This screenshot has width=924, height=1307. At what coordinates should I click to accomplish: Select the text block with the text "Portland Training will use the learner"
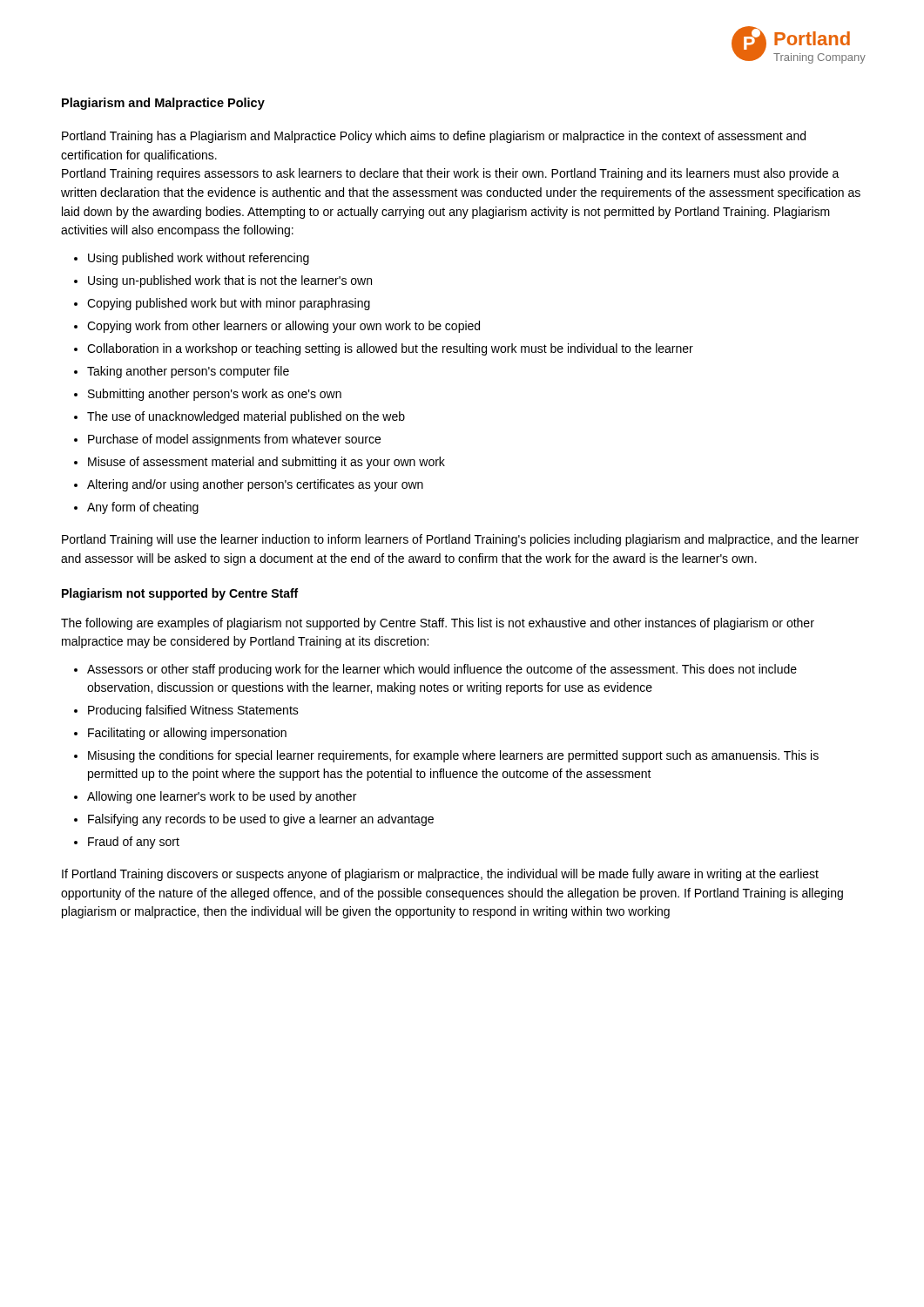pyautogui.click(x=460, y=549)
